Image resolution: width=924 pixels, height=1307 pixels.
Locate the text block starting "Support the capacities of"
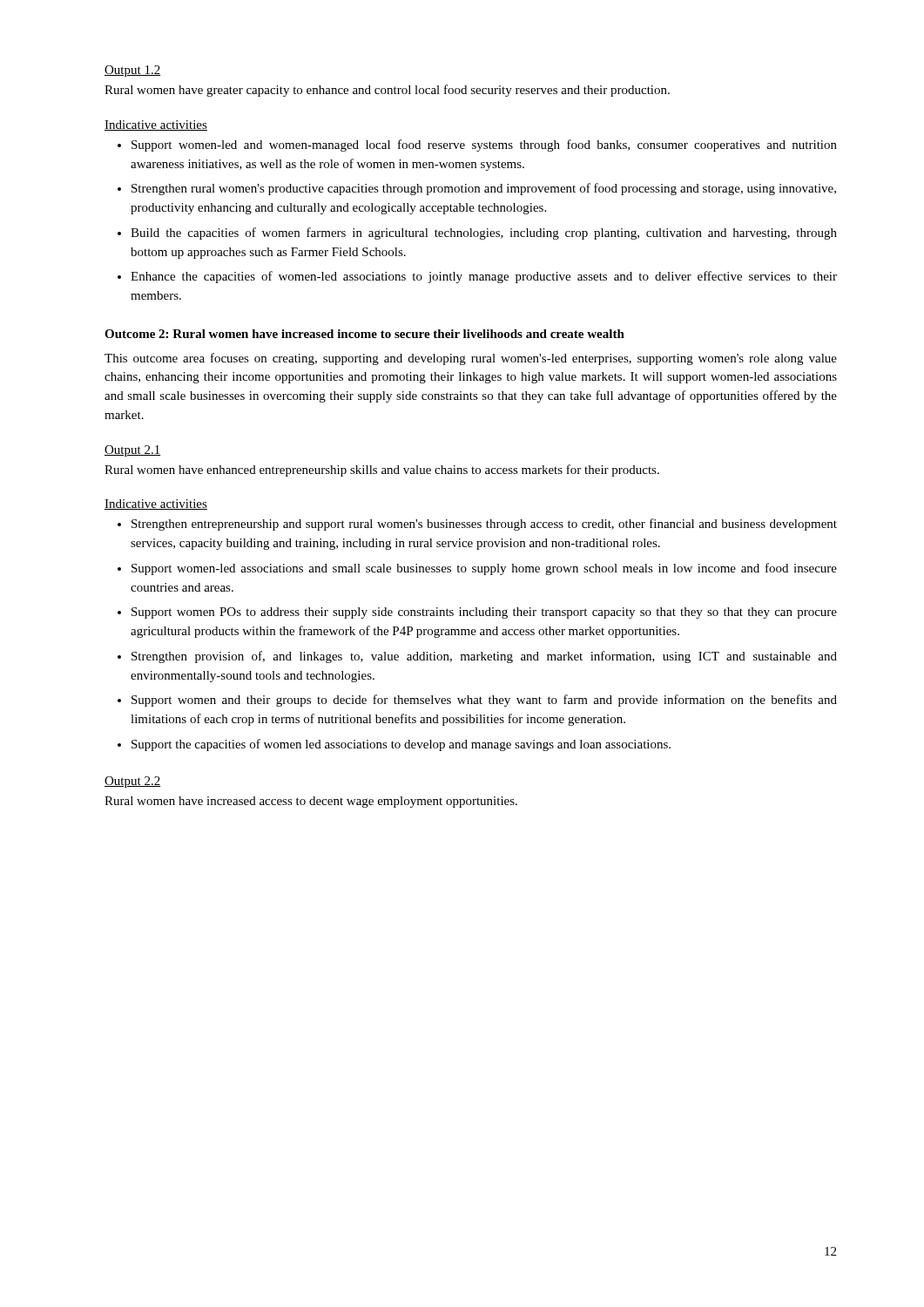401,744
